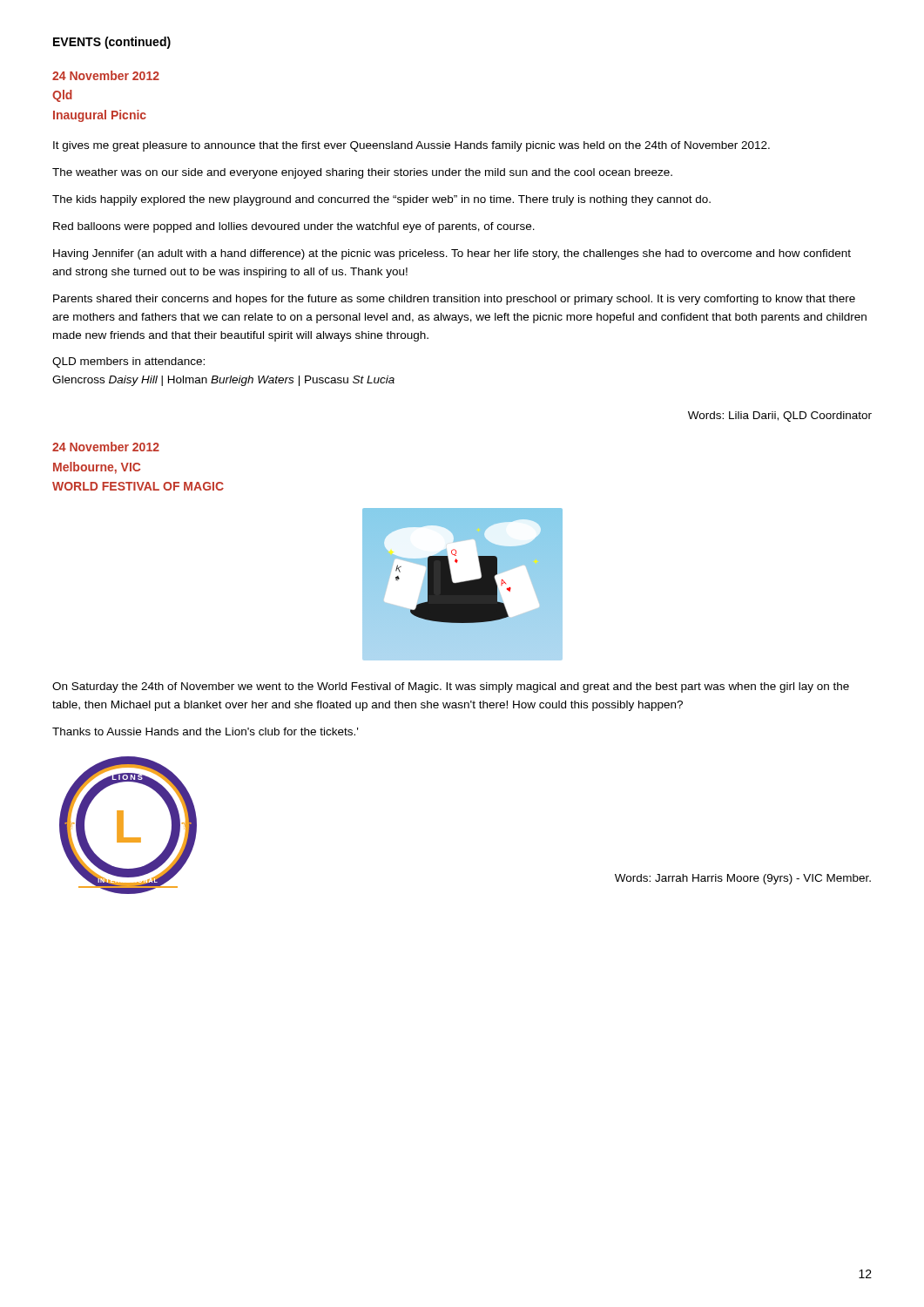Point to the region starting "The kids happily explored the new playground and"
This screenshot has height=1307, width=924.
pyautogui.click(x=382, y=199)
